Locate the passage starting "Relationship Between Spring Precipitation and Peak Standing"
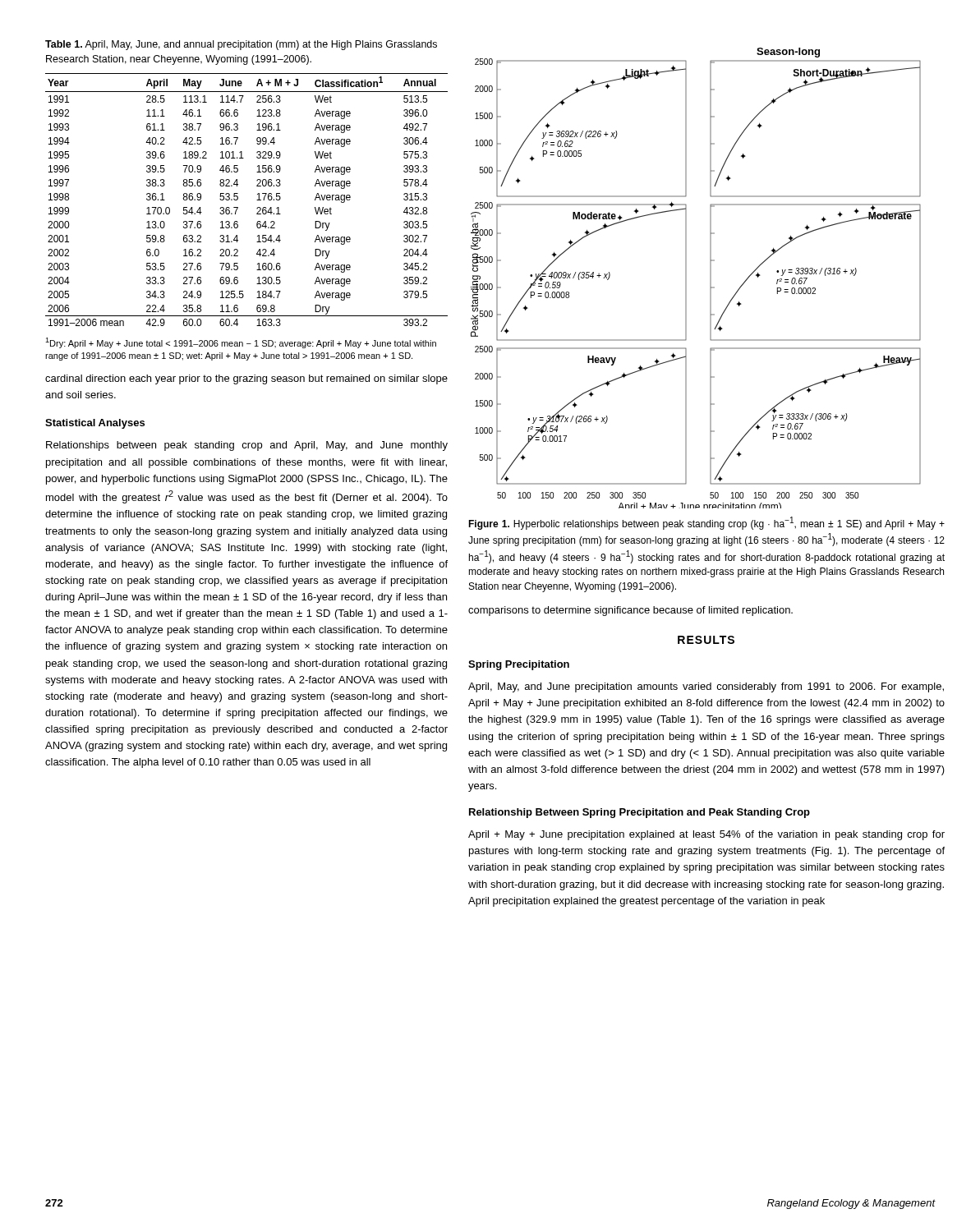The height and width of the screenshot is (1232, 980). [706, 812]
